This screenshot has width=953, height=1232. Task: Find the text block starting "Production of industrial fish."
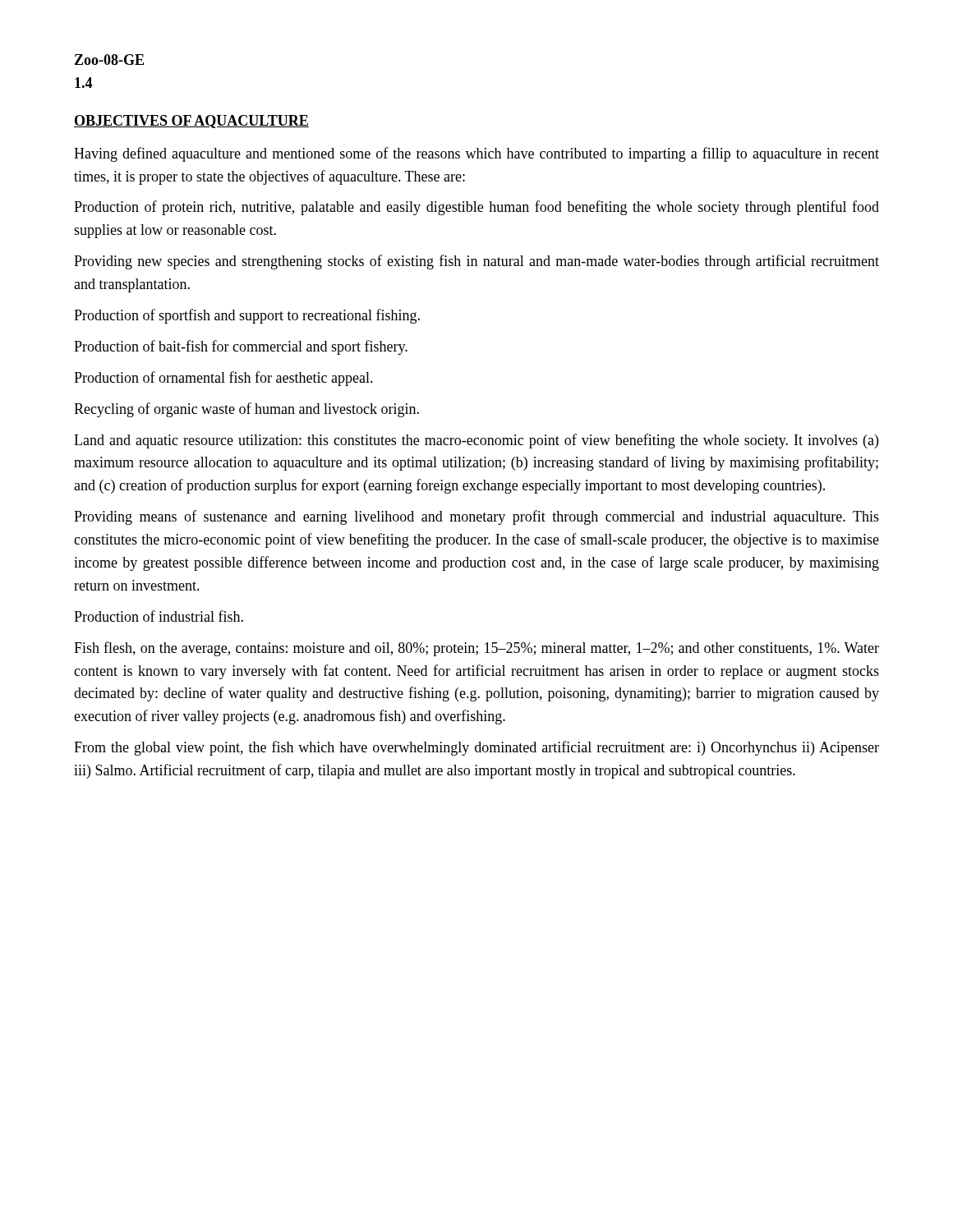point(159,617)
